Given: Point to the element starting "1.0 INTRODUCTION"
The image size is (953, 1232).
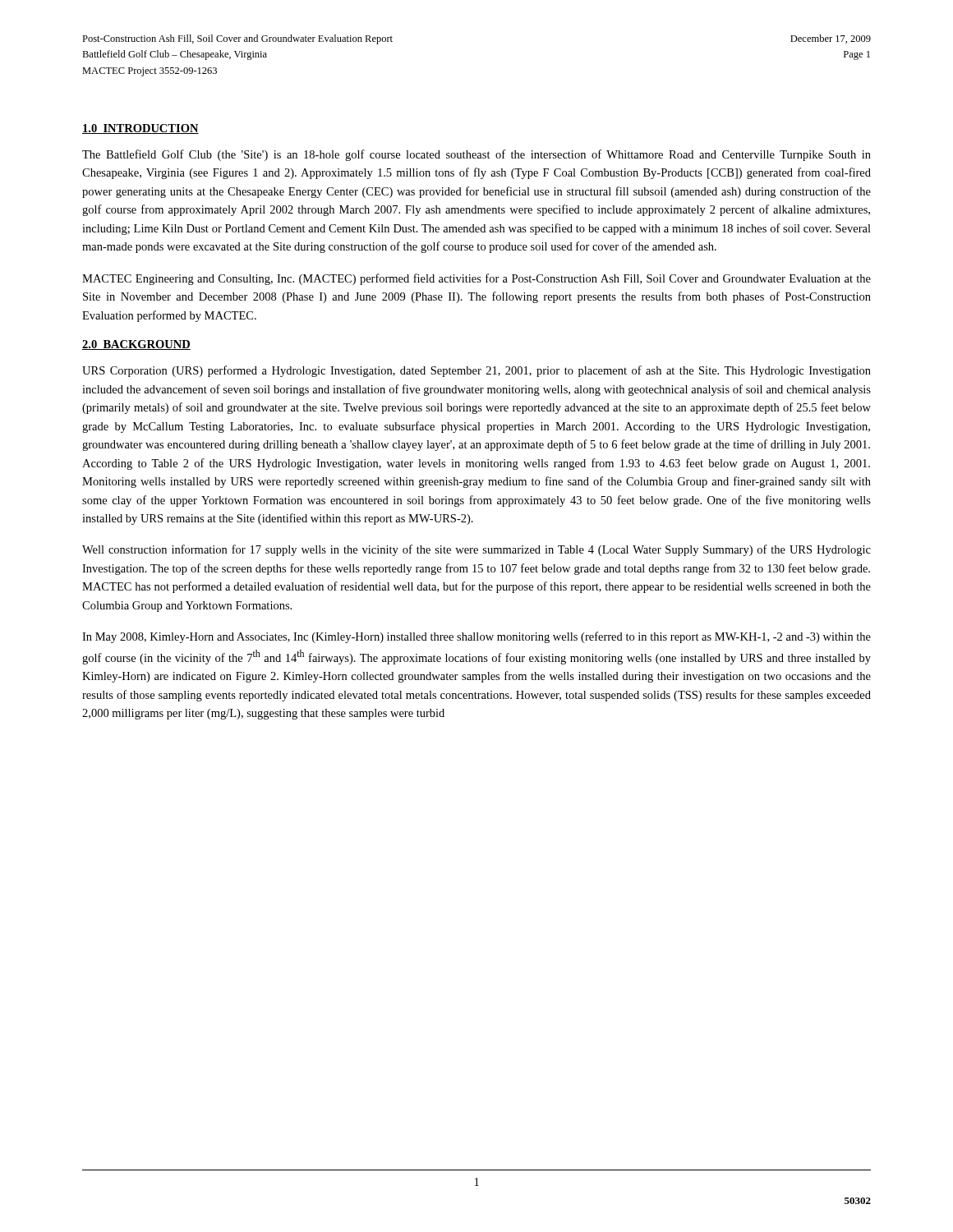Looking at the screenshot, I should point(140,128).
